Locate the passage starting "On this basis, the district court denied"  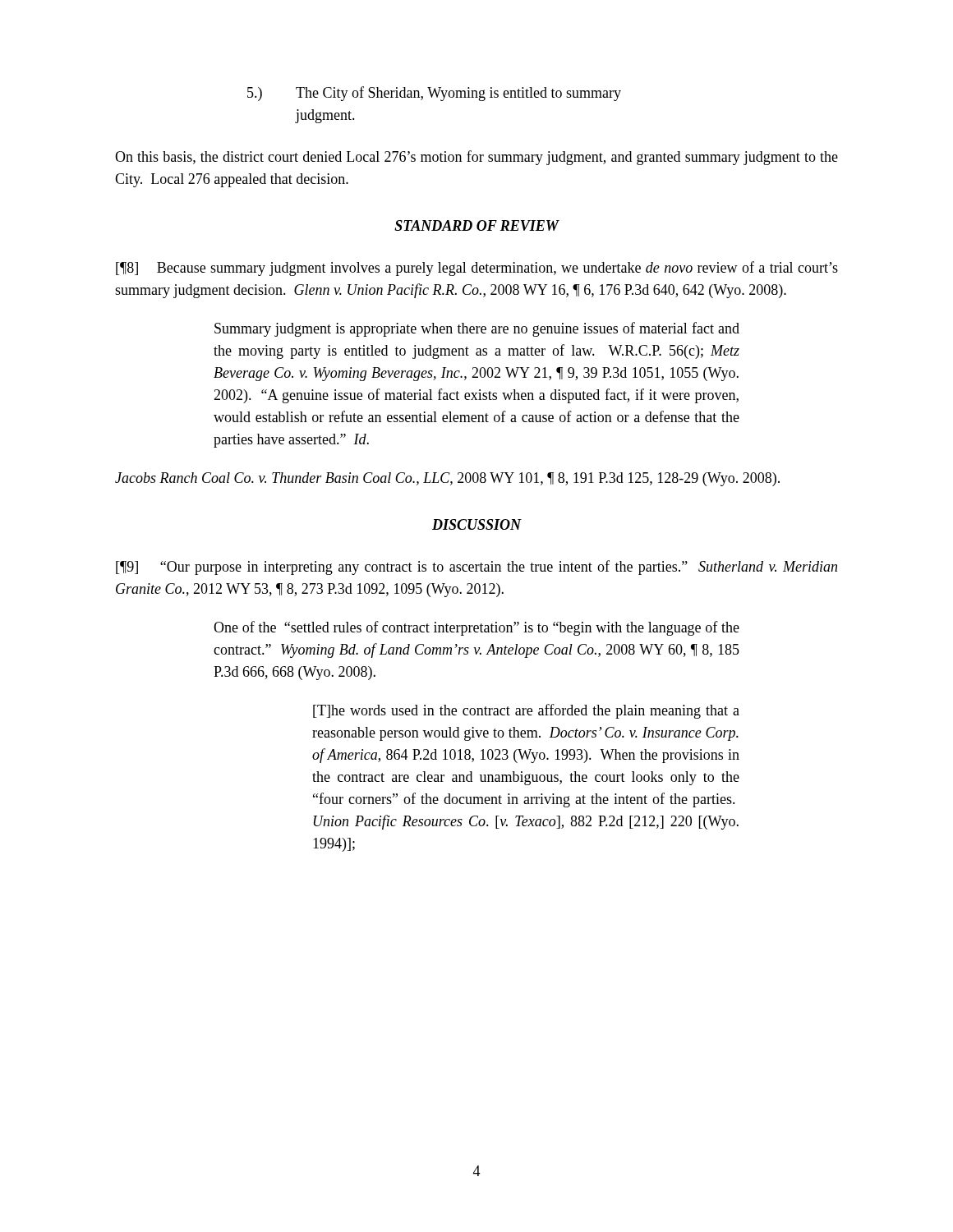[x=476, y=168]
